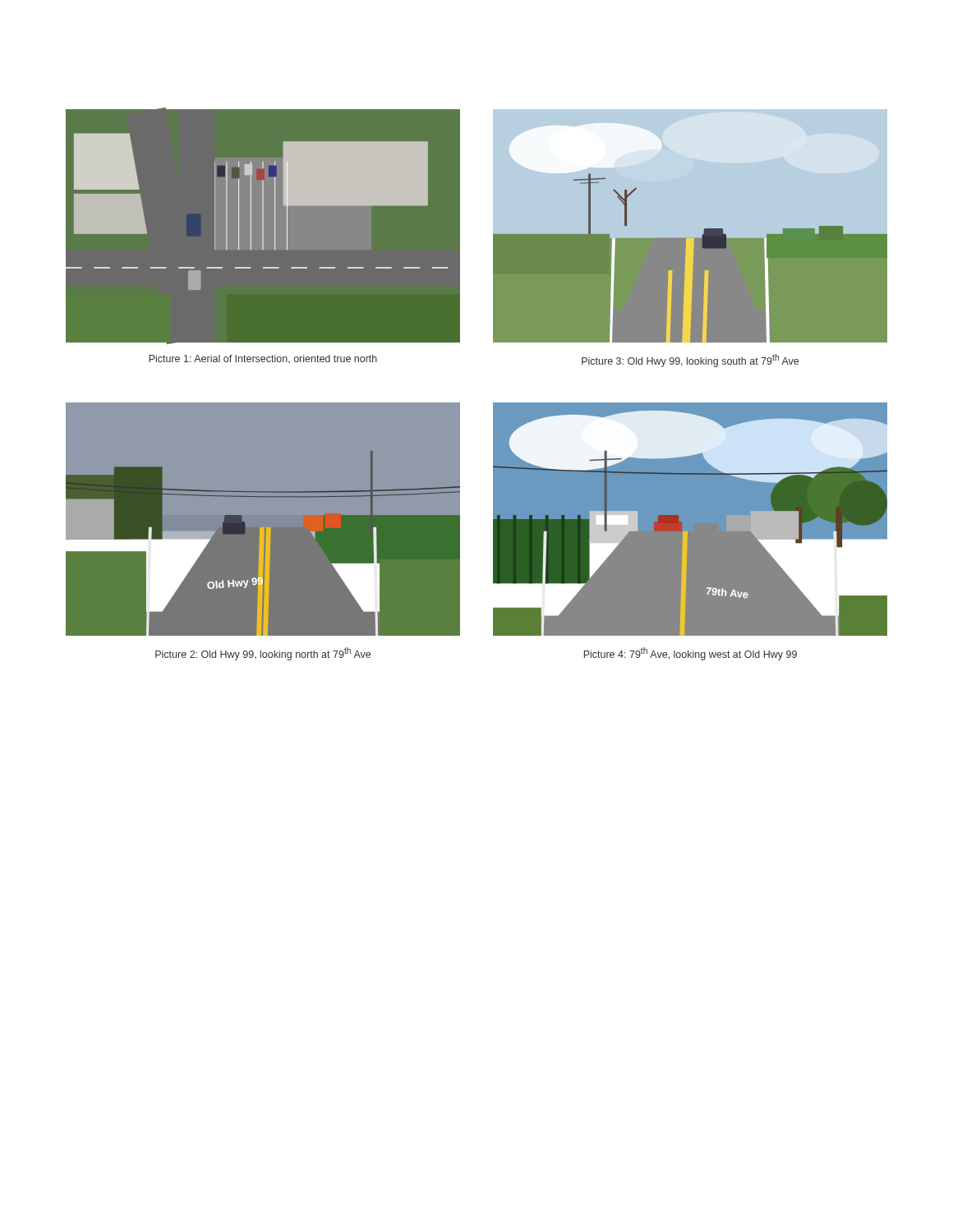
Task: Select the element starting "Picture 2: Old"
Action: tap(263, 654)
